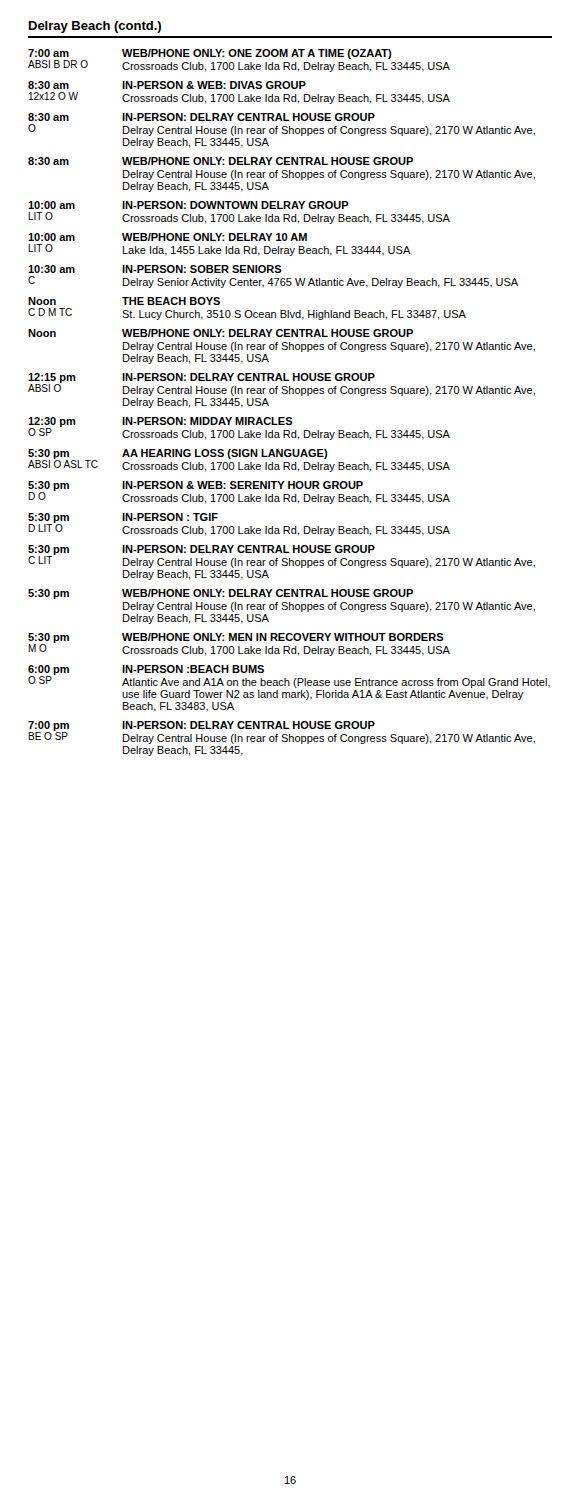Image resolution: width=580 pixels, height=1500 pixels.
Task: Select the list item with the text "8:30 am 12x12 O W IN-PERSON"
Action: (290, 92)
